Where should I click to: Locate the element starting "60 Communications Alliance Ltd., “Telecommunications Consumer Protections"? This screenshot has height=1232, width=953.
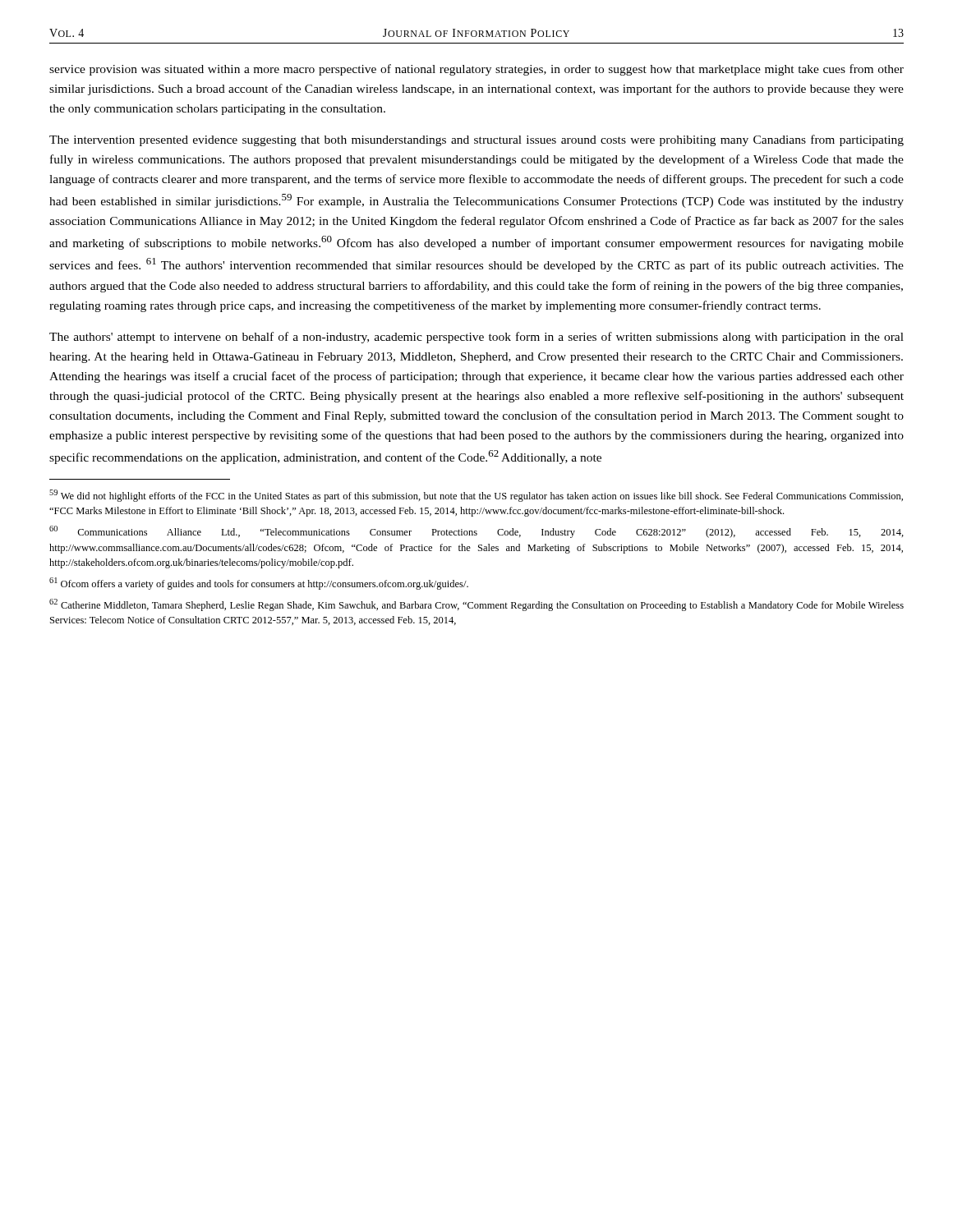[476, 546]
